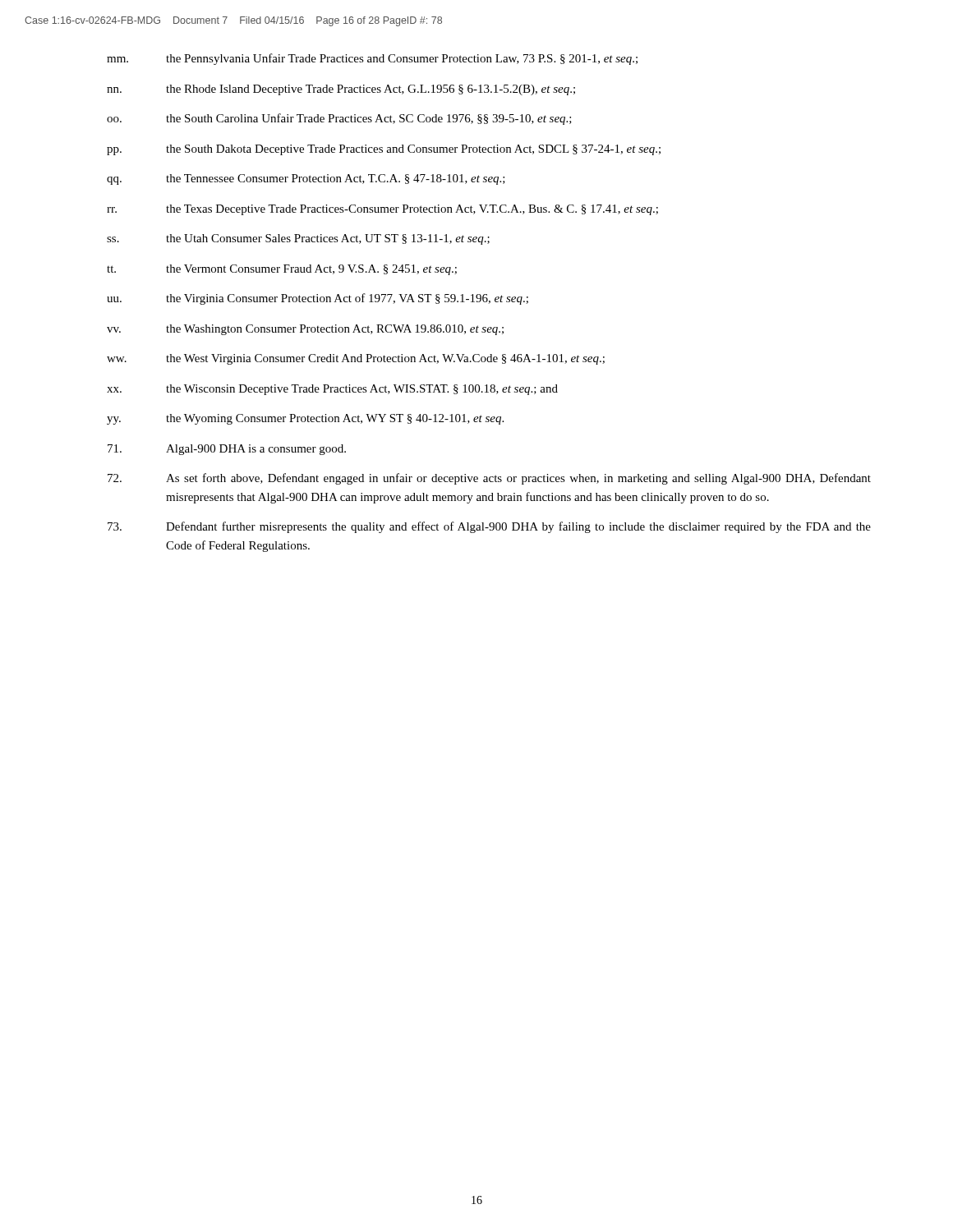Point to the text block starting "oo. the South Carolina Unfair"
This screenshot has width=953, height=1232.
coord(489,119)
